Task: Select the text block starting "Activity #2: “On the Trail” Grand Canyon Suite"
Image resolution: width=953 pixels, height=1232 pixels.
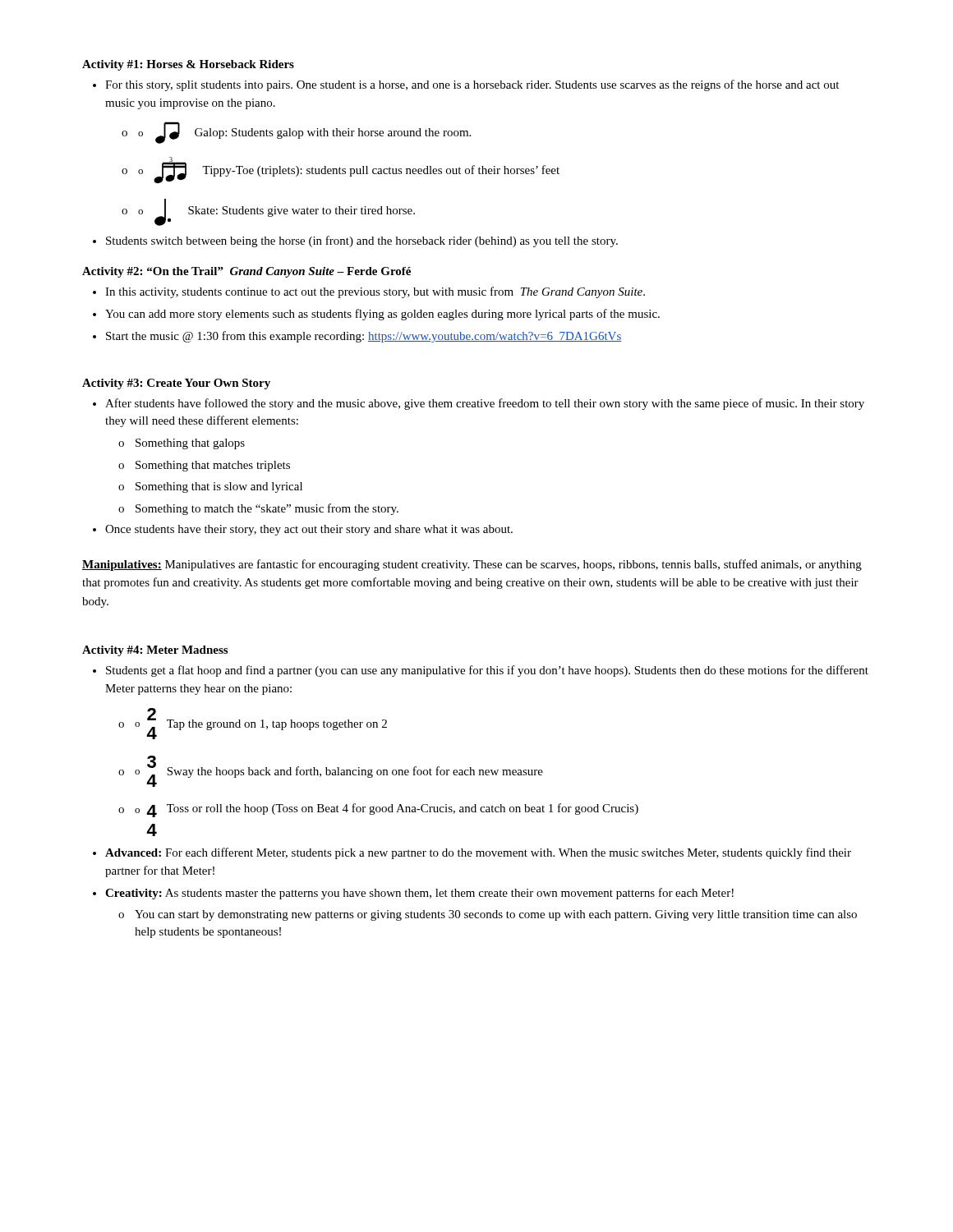Action: [247, 271]
